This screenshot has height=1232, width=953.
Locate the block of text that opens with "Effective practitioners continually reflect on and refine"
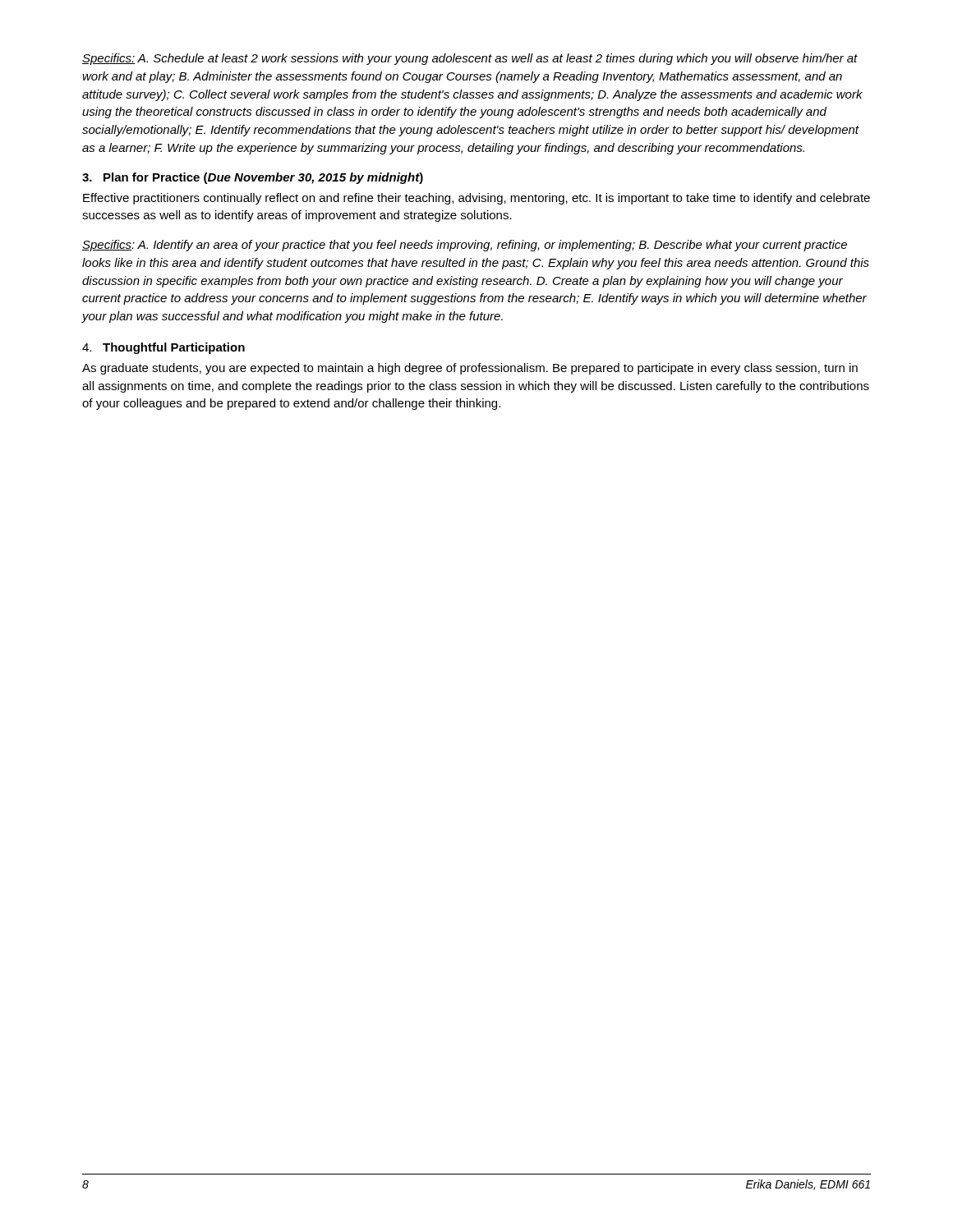click(476, 206)
